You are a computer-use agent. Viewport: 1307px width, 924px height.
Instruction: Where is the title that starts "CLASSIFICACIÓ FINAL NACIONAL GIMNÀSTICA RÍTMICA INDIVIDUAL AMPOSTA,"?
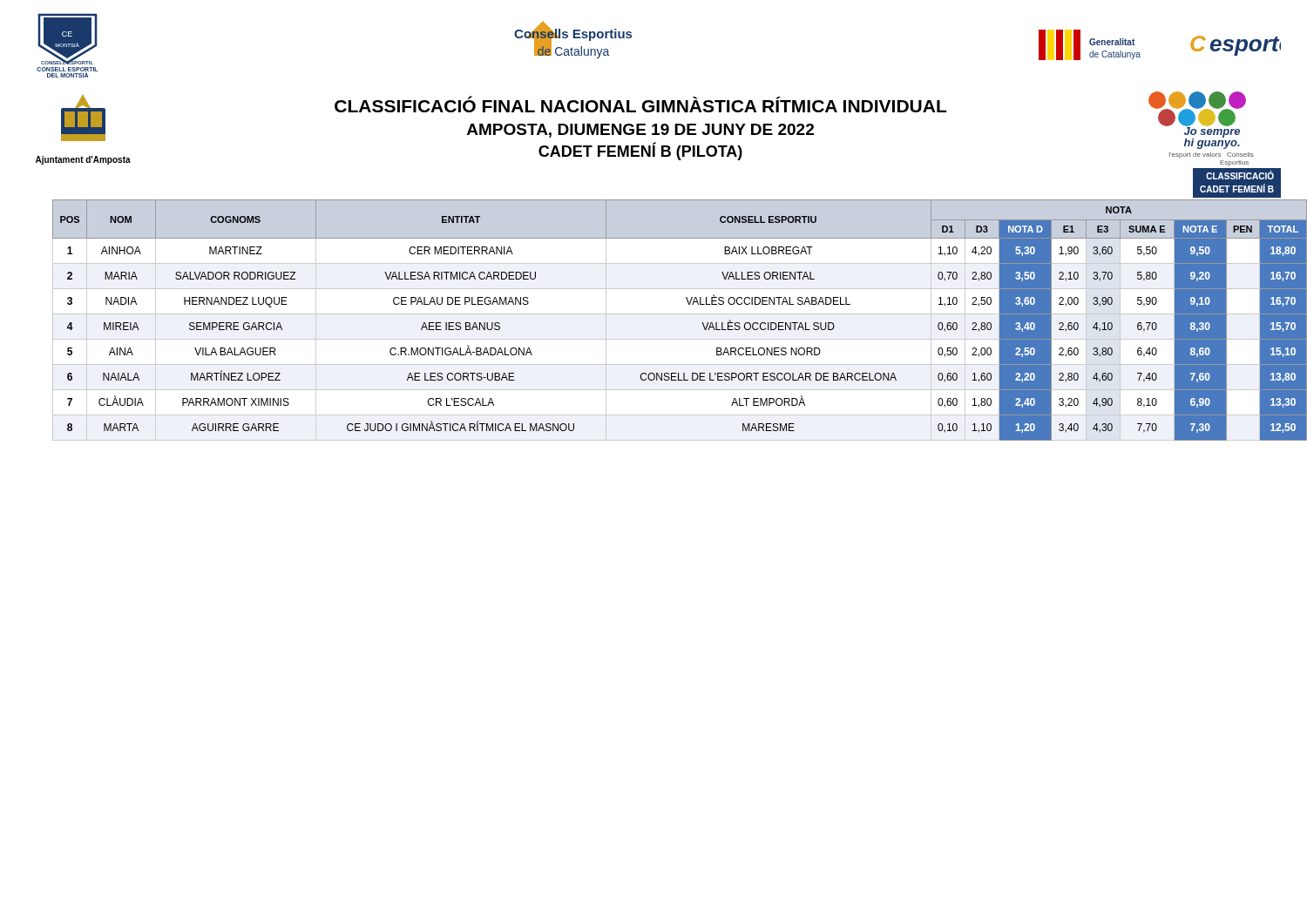[x=640, y=128]
